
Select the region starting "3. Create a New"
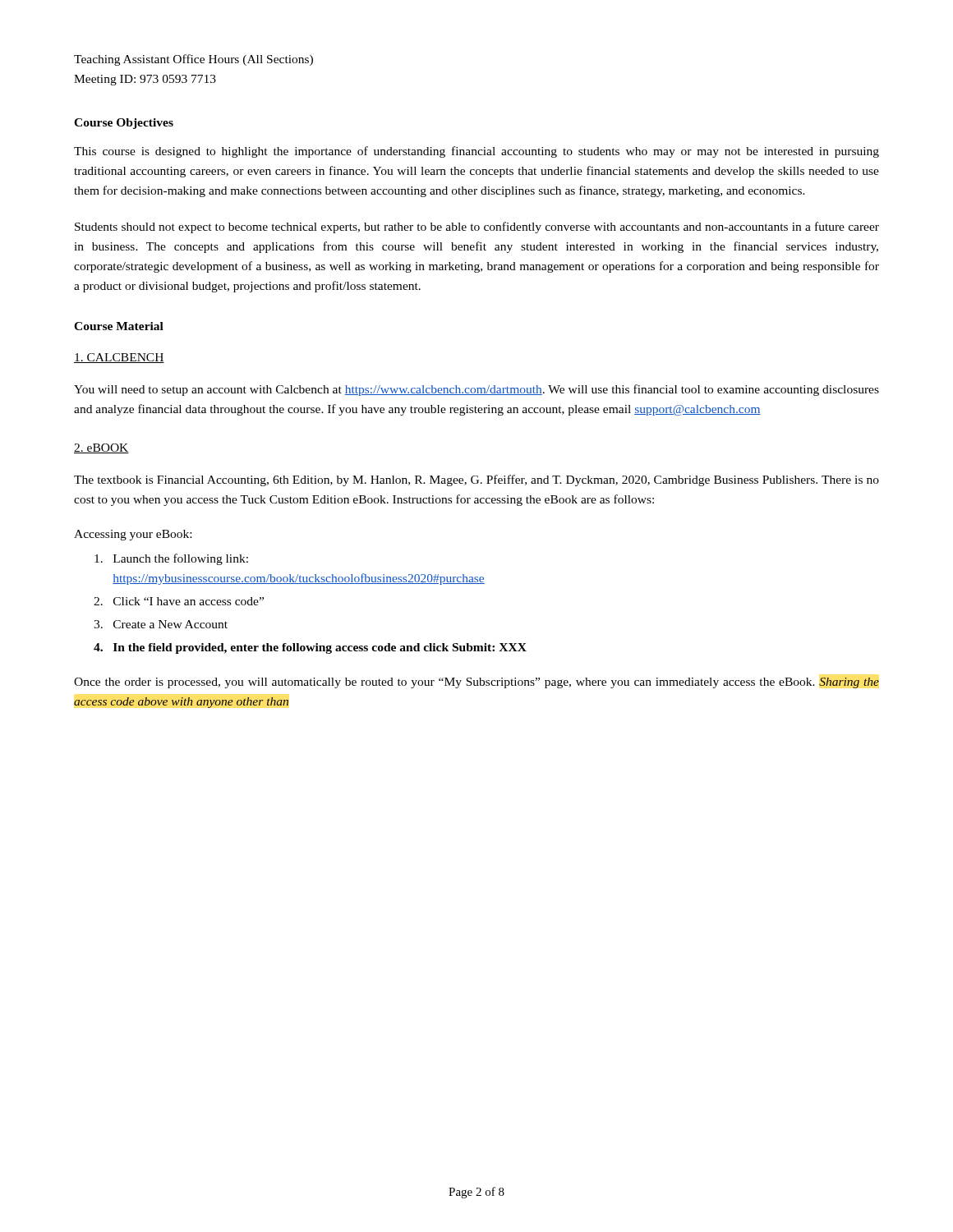tap(161, 624)
